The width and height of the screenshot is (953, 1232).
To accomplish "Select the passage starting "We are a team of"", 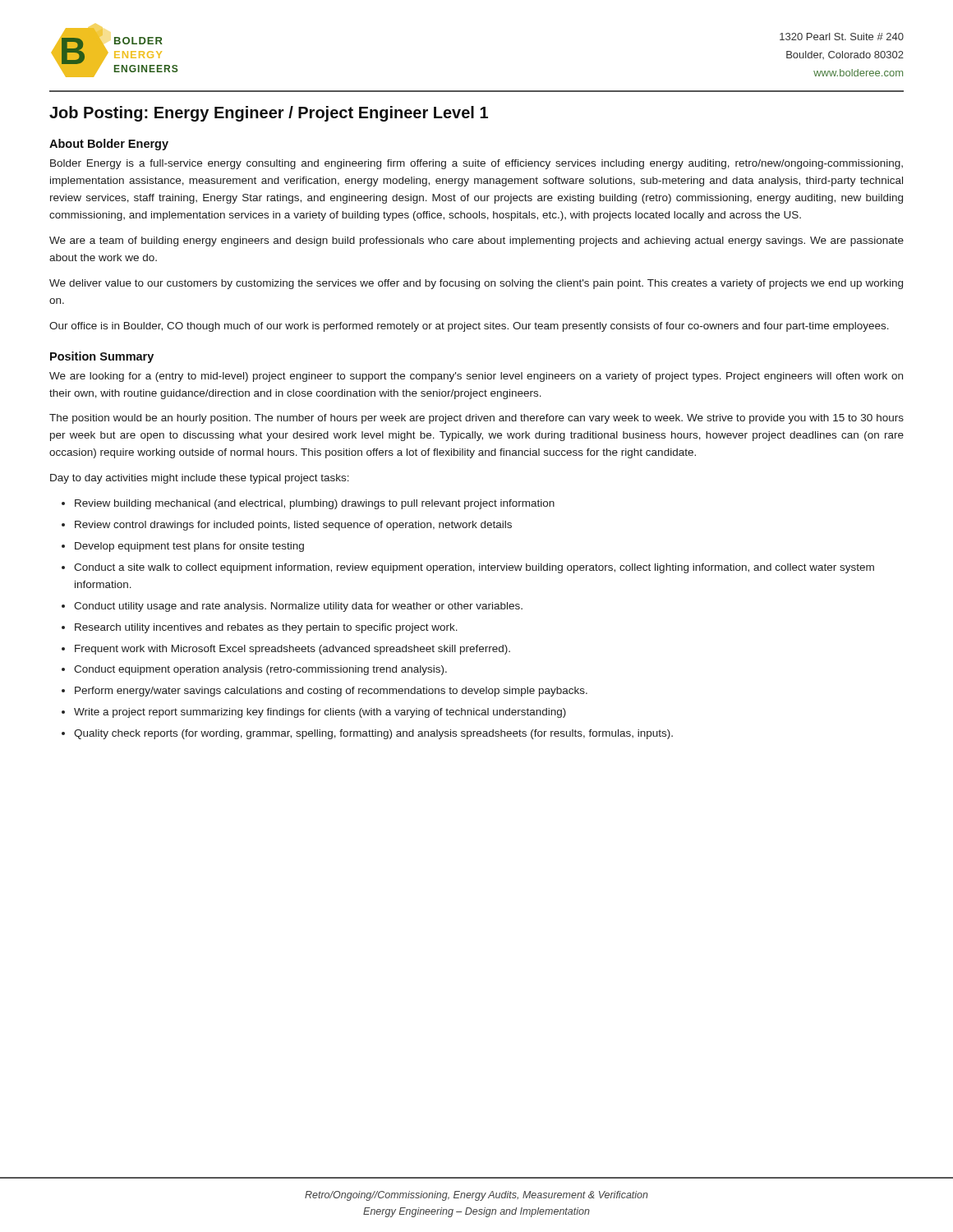I will pos(476,249).
